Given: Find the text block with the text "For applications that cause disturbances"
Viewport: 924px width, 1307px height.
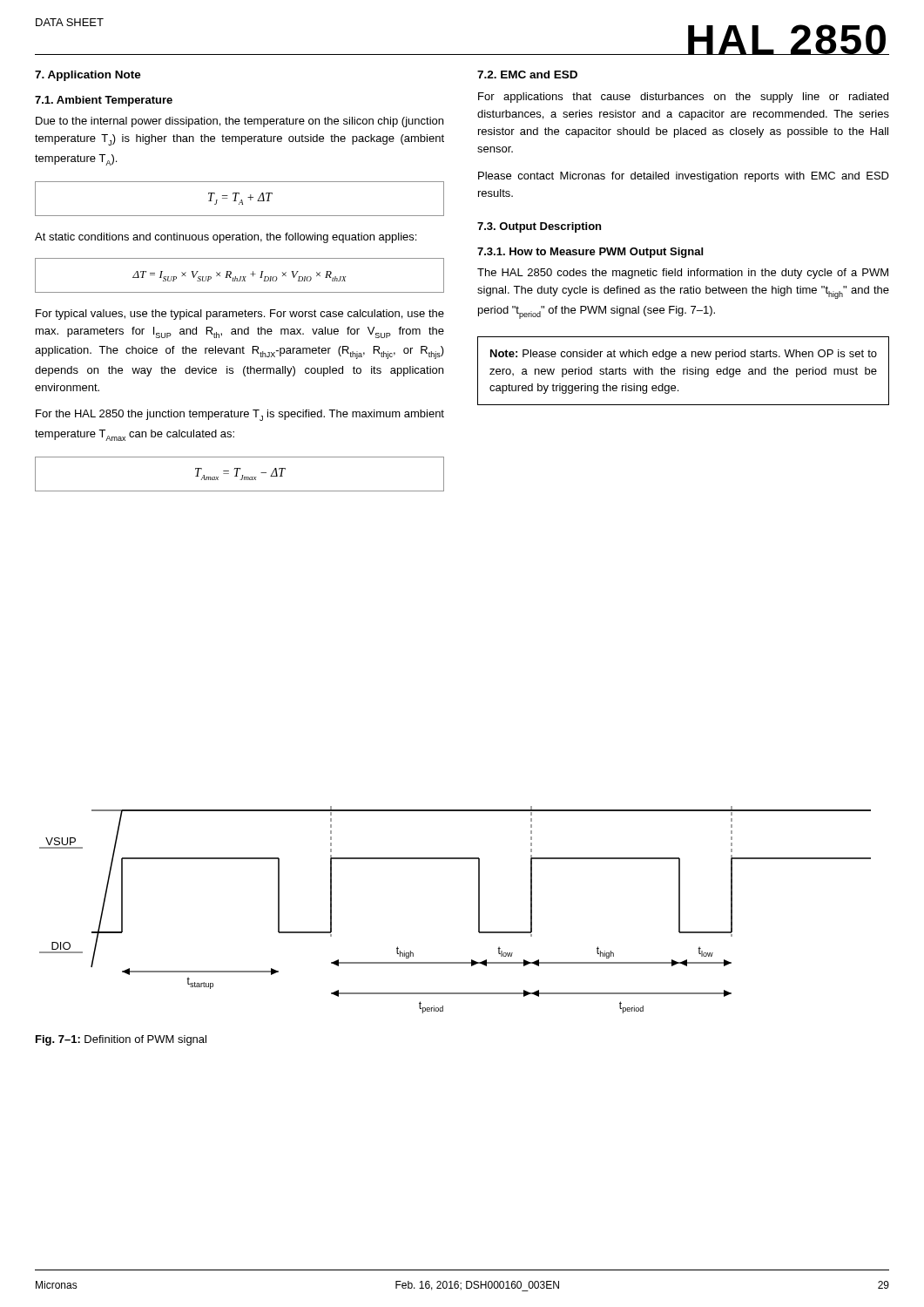Looking at the screenshot, I should (x=683, y=123).
